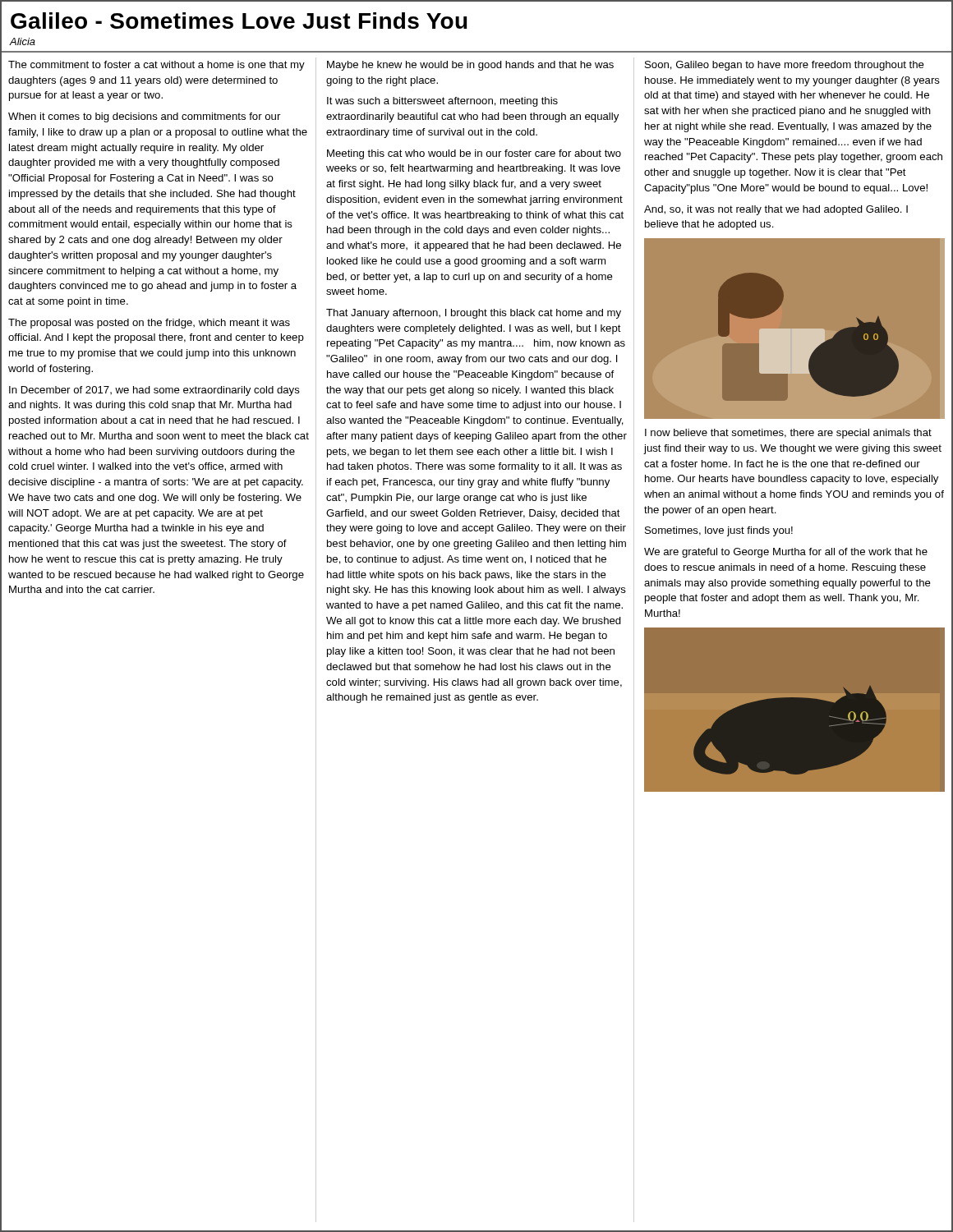
Task: Click on the text block that says "Maybe he knew he would be"
Action: coord(476,382)
